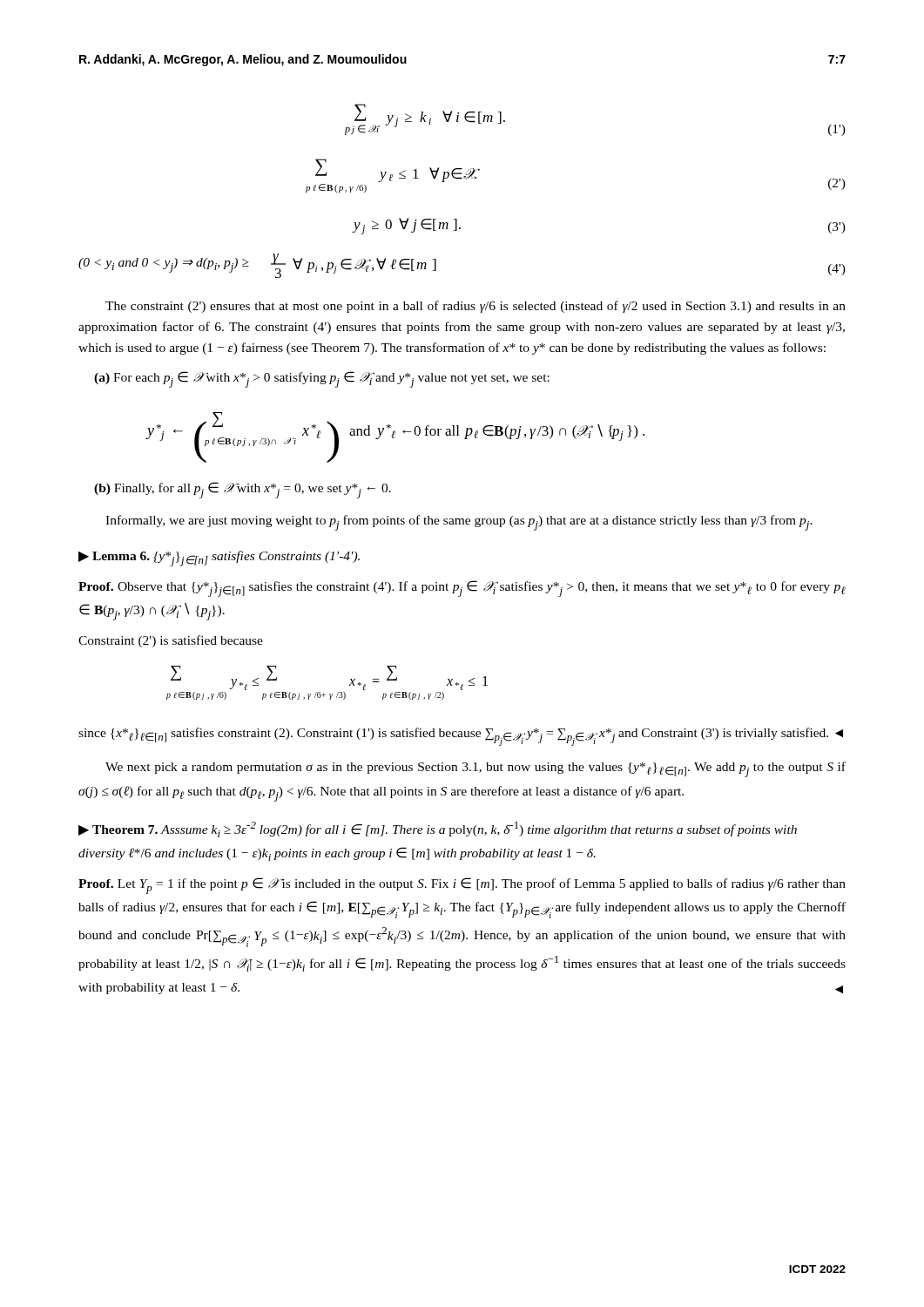
Task: Locate the formula that says "y j ≥ 0 ∀ j"
Action: pos(405,226)
